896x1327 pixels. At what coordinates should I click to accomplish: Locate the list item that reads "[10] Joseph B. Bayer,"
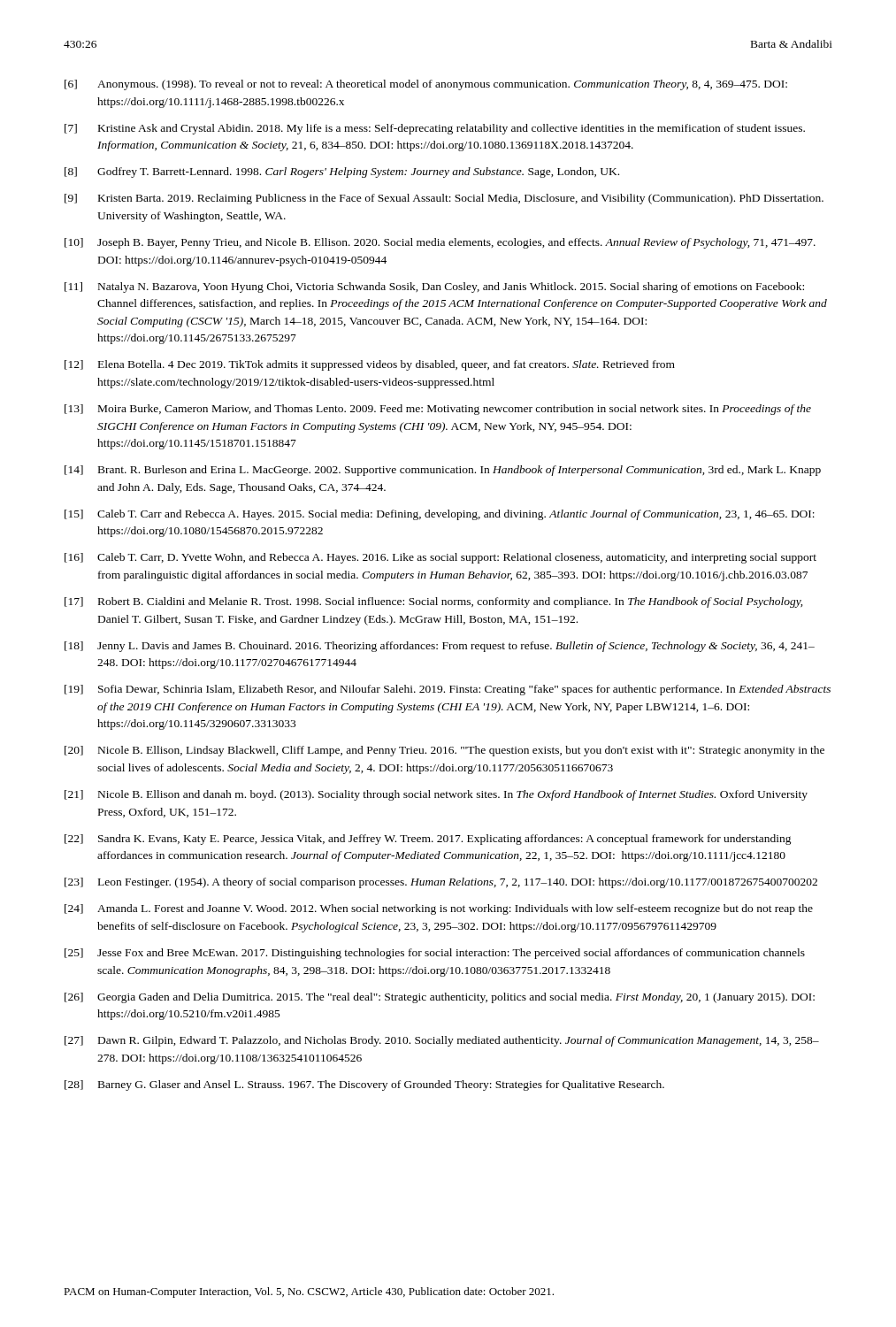(x=448, y=251)
